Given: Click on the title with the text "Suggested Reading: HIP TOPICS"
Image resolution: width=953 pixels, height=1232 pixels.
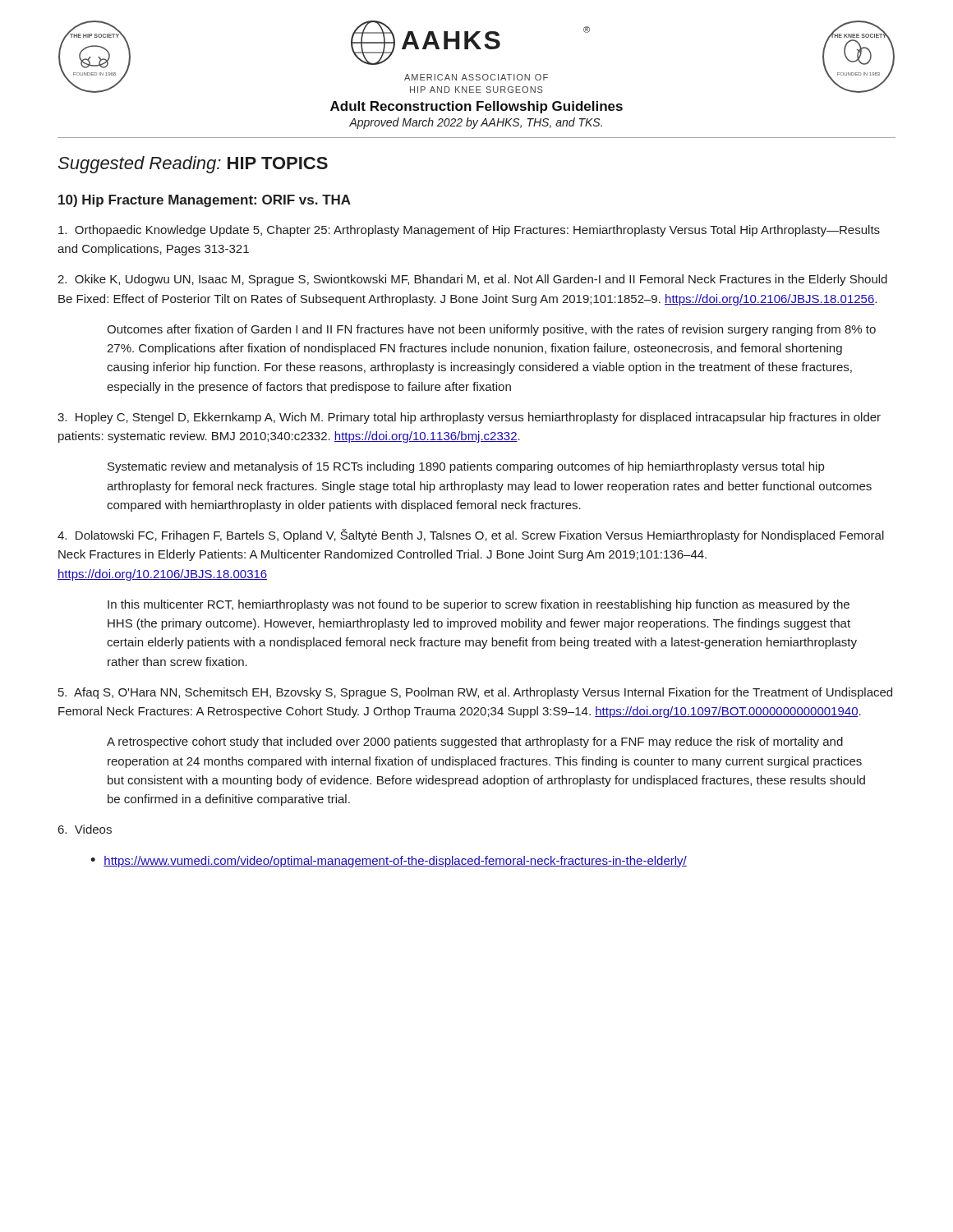Looking at the screenshot, I should click(x=193, y=163).
